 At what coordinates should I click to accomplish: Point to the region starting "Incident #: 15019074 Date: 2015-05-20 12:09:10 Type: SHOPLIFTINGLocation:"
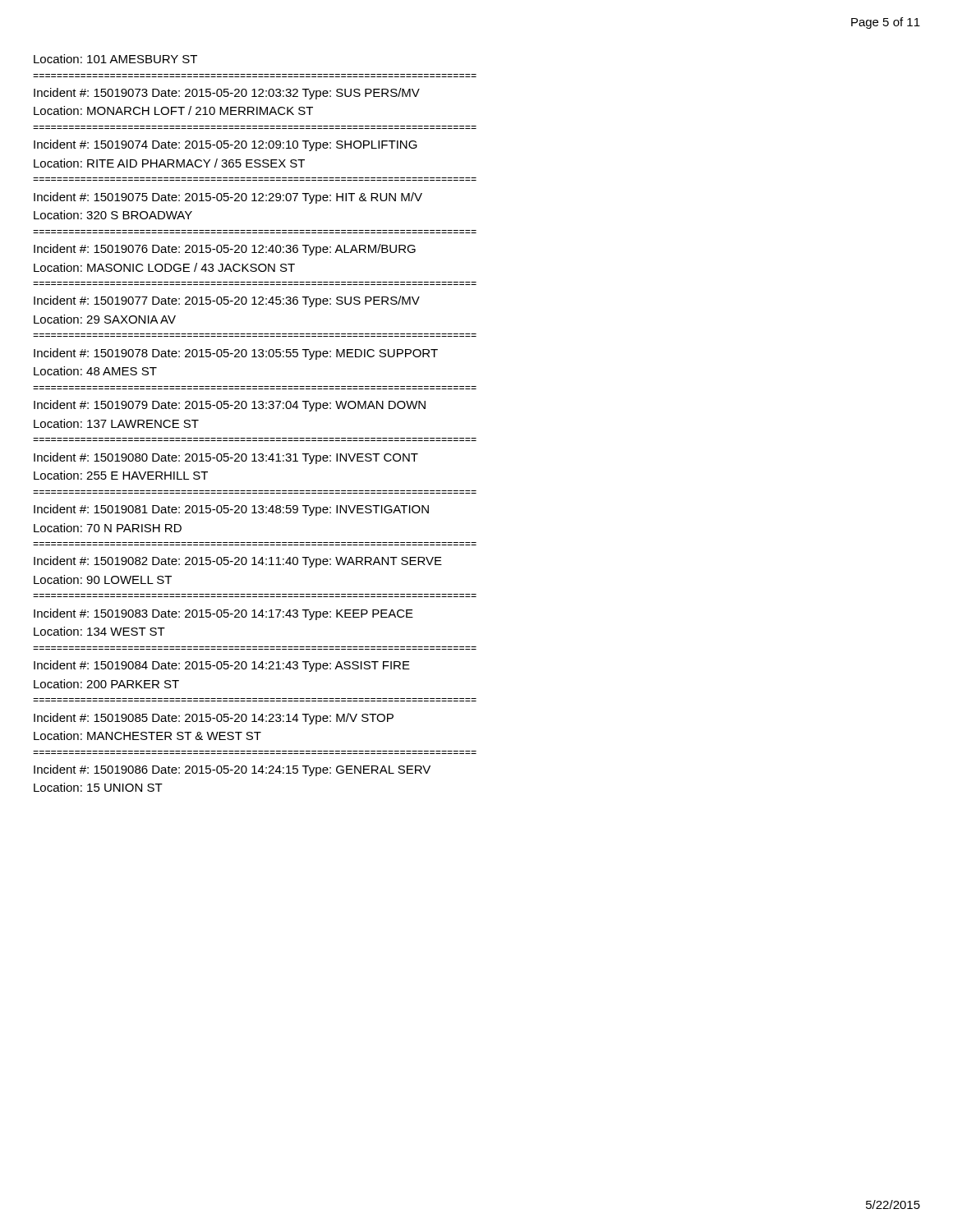[x=225, y=154]
